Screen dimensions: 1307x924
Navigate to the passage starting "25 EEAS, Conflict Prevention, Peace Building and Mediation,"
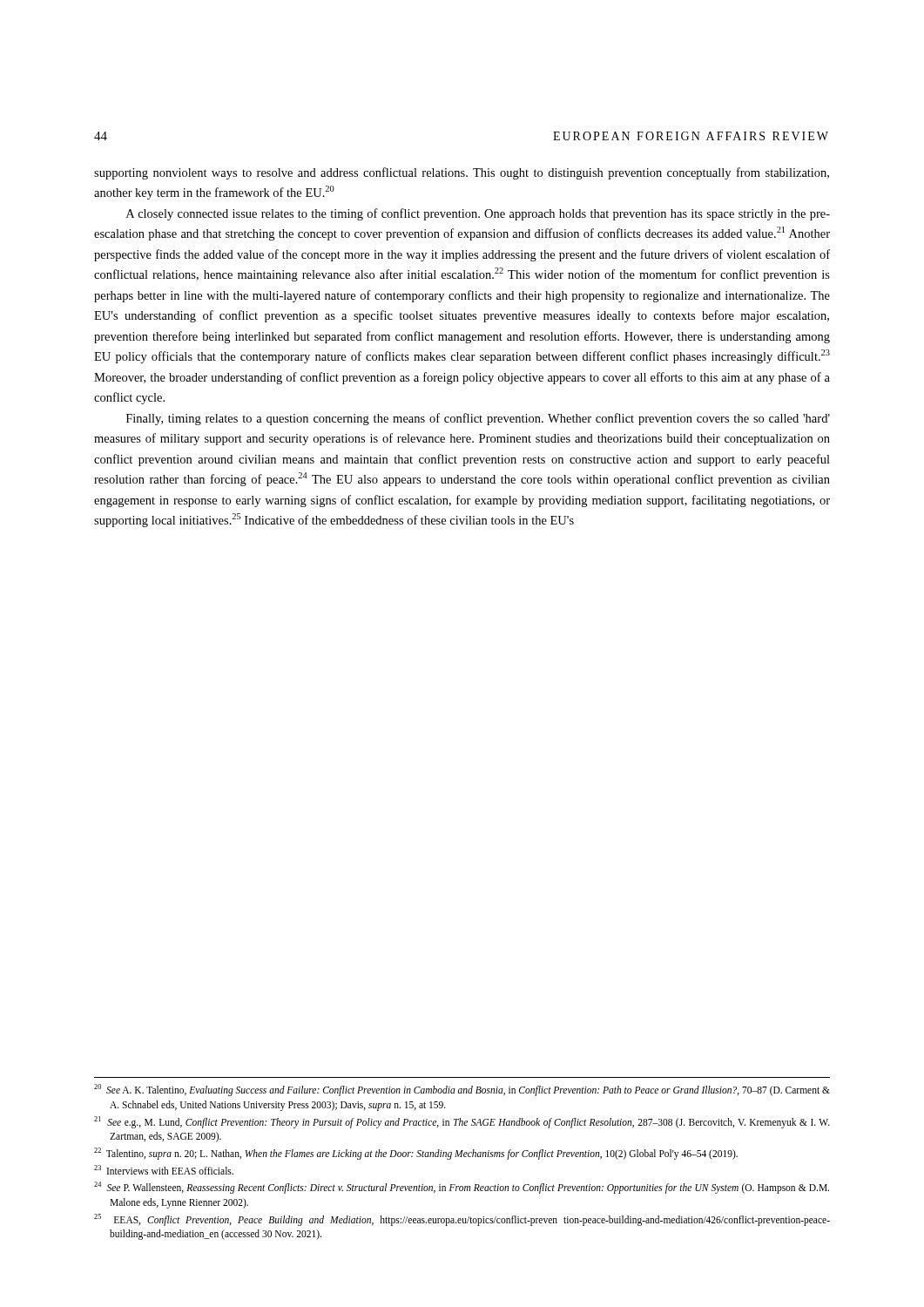tap(462, 1226)
